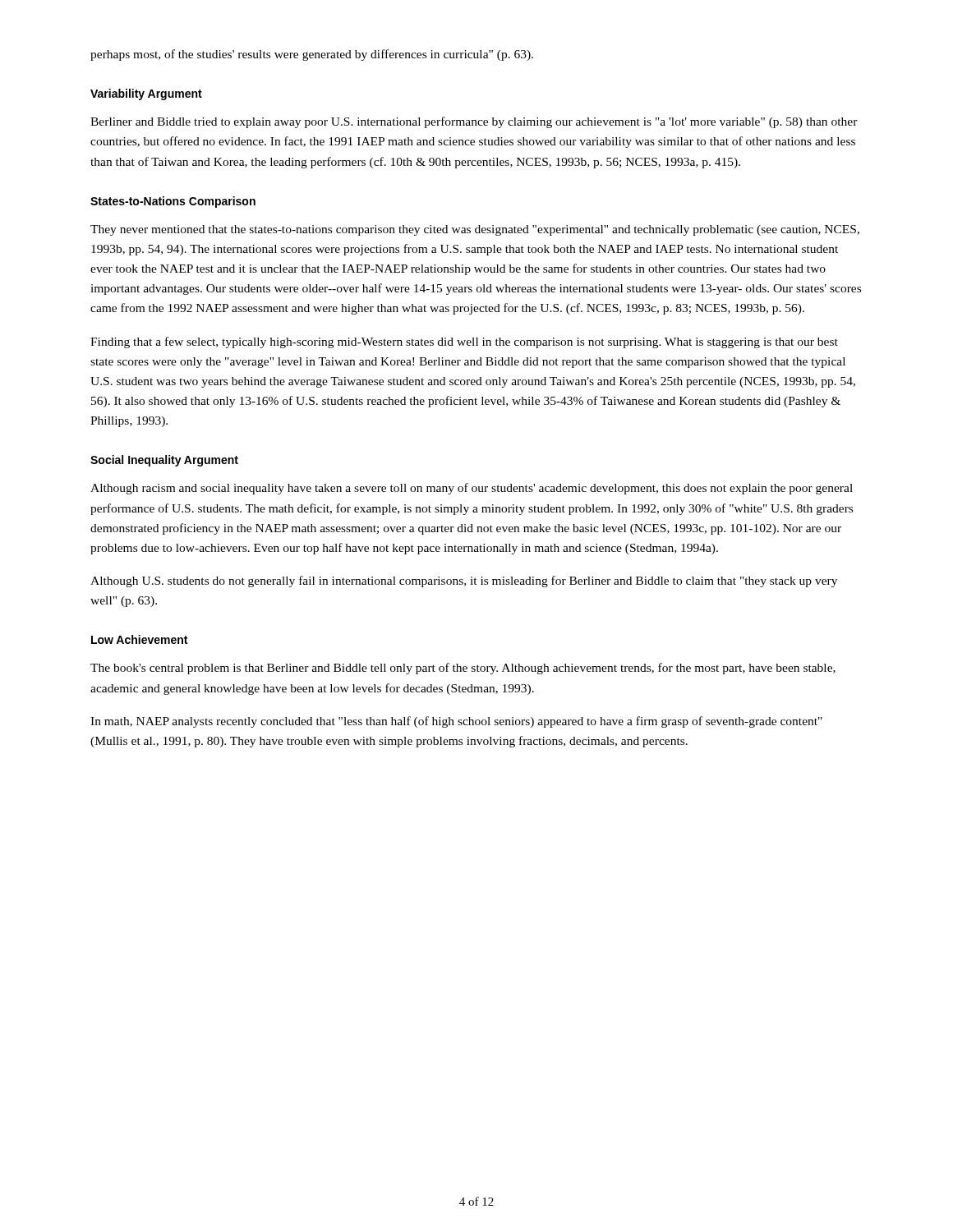Viewport: 953px width, 1232px height.
Task: Click on the passage starting "Low Achievement"
Action: (139, 640)
